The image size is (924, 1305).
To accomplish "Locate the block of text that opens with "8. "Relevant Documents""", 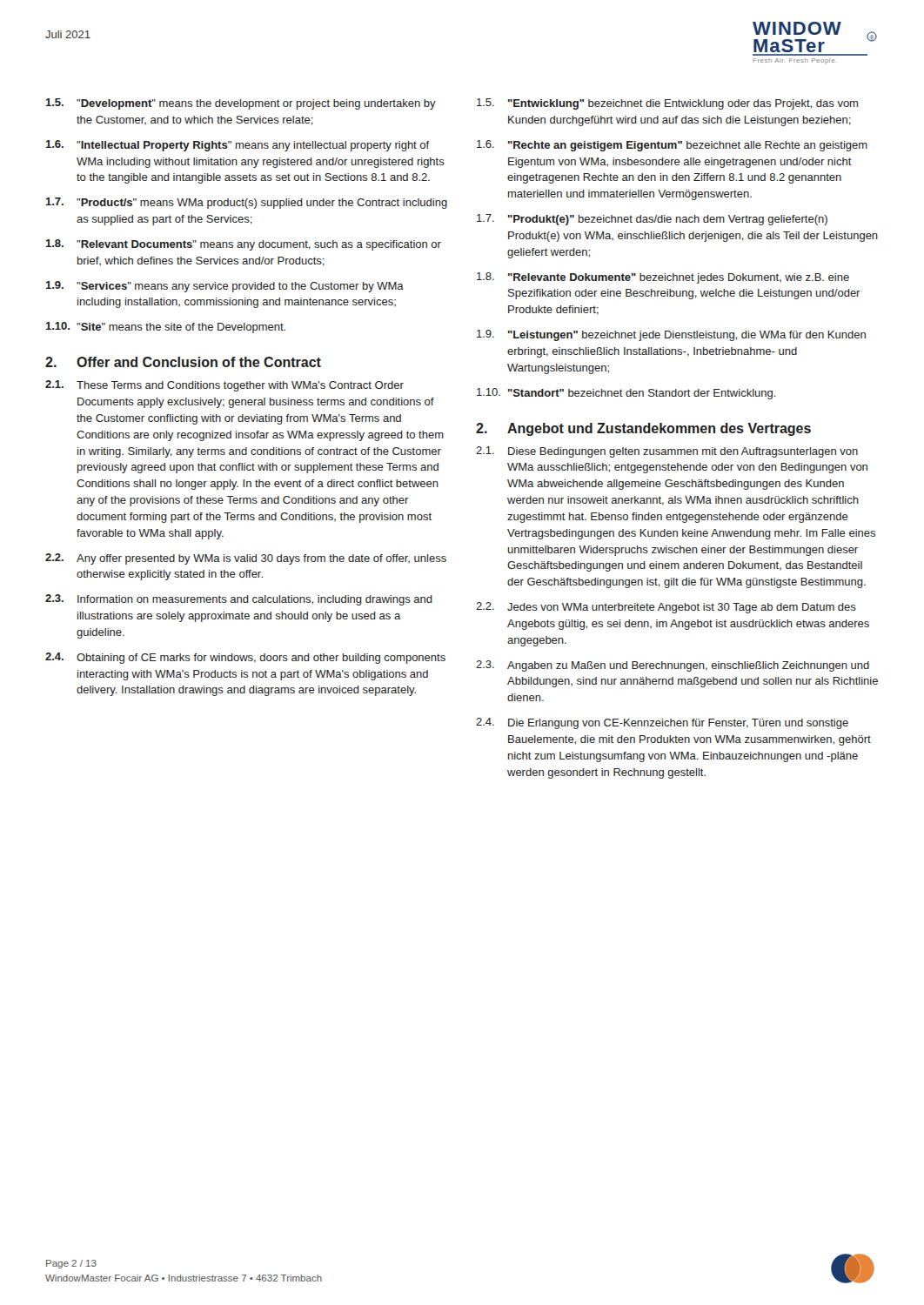I will (247, 253).
